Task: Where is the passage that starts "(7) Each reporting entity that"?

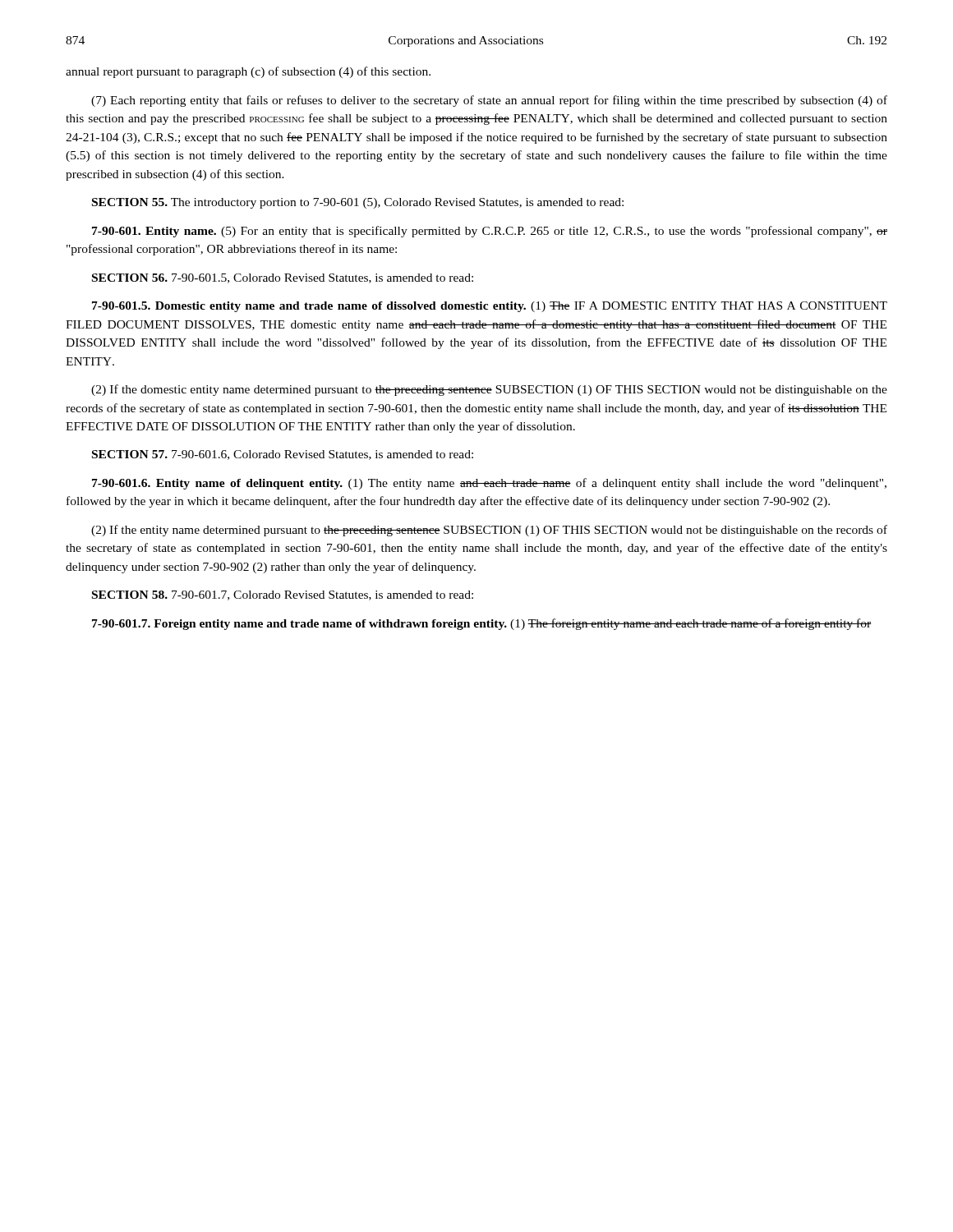Action: pyautogui.click(x=476, y=137)
